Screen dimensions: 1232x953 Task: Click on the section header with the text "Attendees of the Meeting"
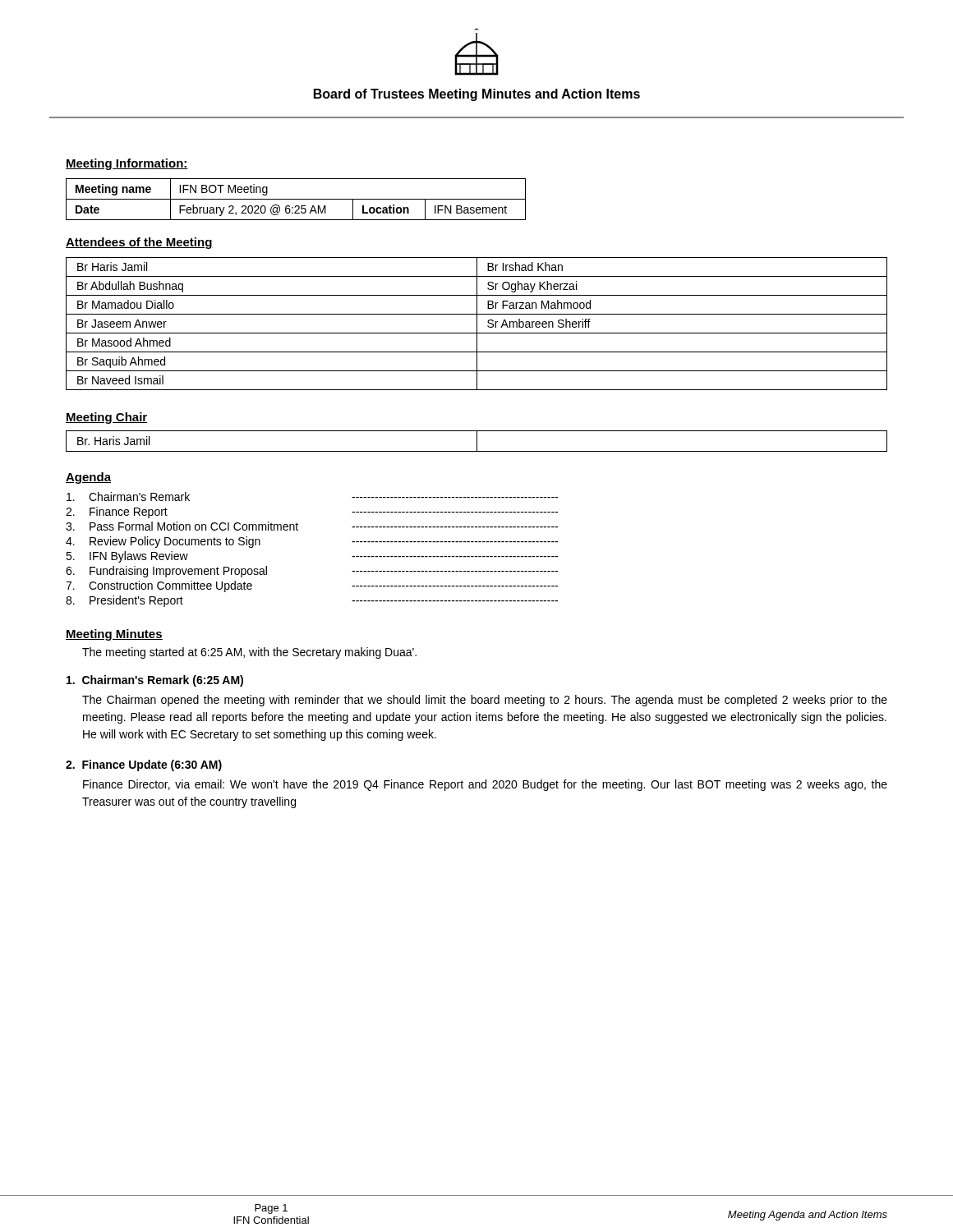click(x=139, y=242)
